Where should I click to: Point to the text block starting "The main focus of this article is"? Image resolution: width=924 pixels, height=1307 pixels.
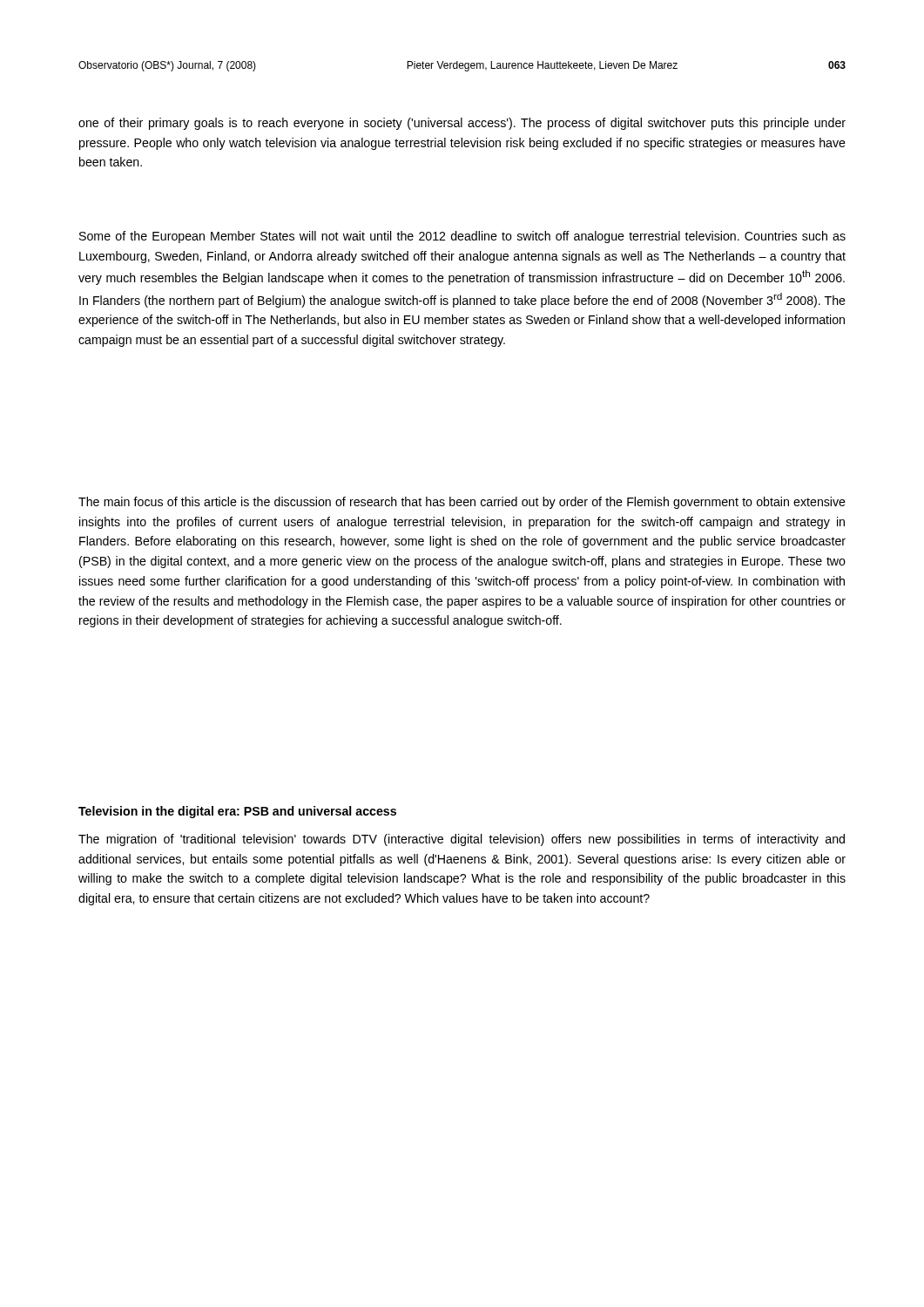pos(462,561)
